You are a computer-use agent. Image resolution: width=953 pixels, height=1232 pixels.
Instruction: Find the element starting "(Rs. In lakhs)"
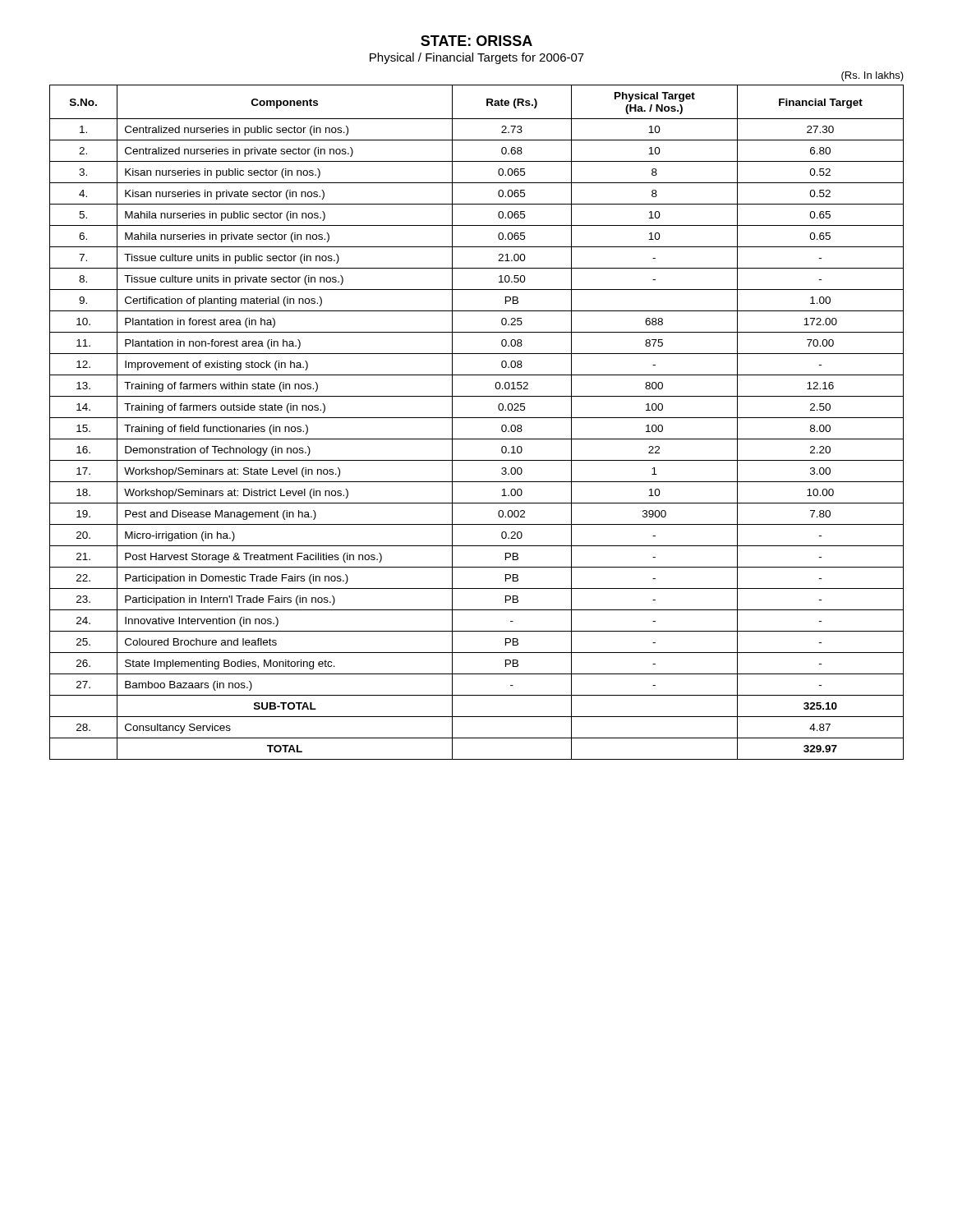point(872,75)
